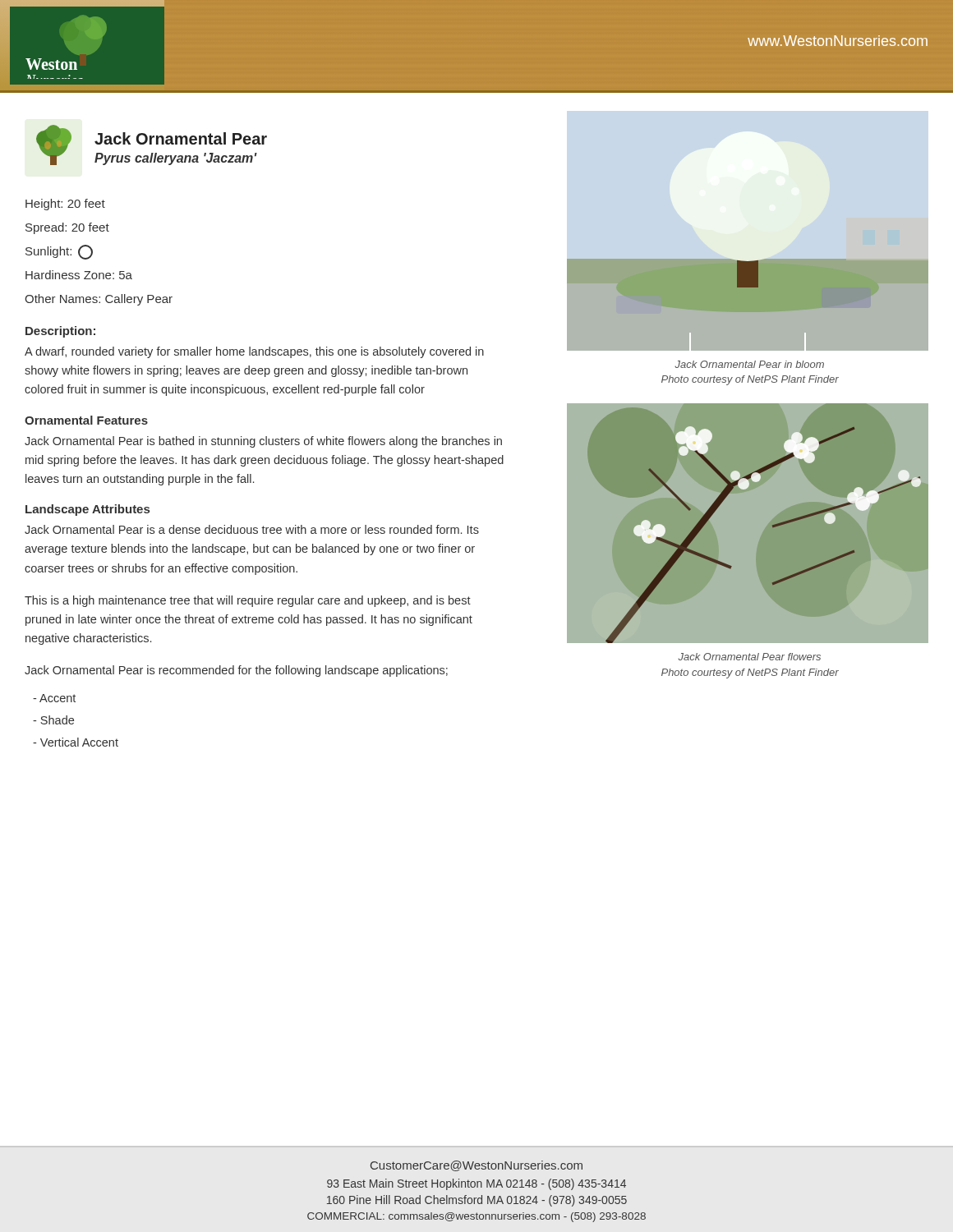Where does it say "Hardiness Zone: 5a"?
The image size is (953, 1232).
[x=78, y=275]
